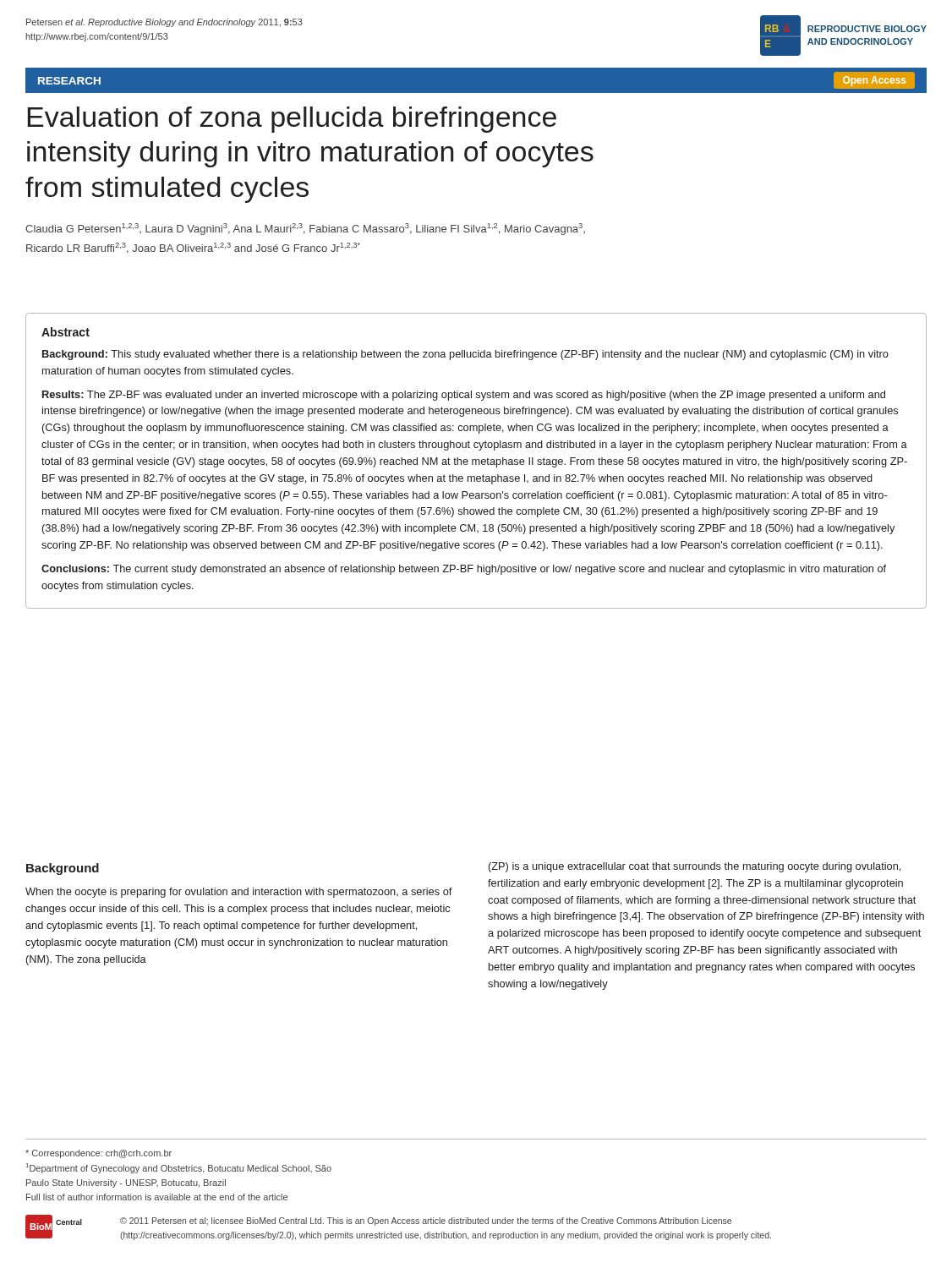Click the passage that begins "© 2011 Petersen et al; licensee BioMed"
The height and width of the screenshot is (1268, 952).
[x=446, y=1228]
